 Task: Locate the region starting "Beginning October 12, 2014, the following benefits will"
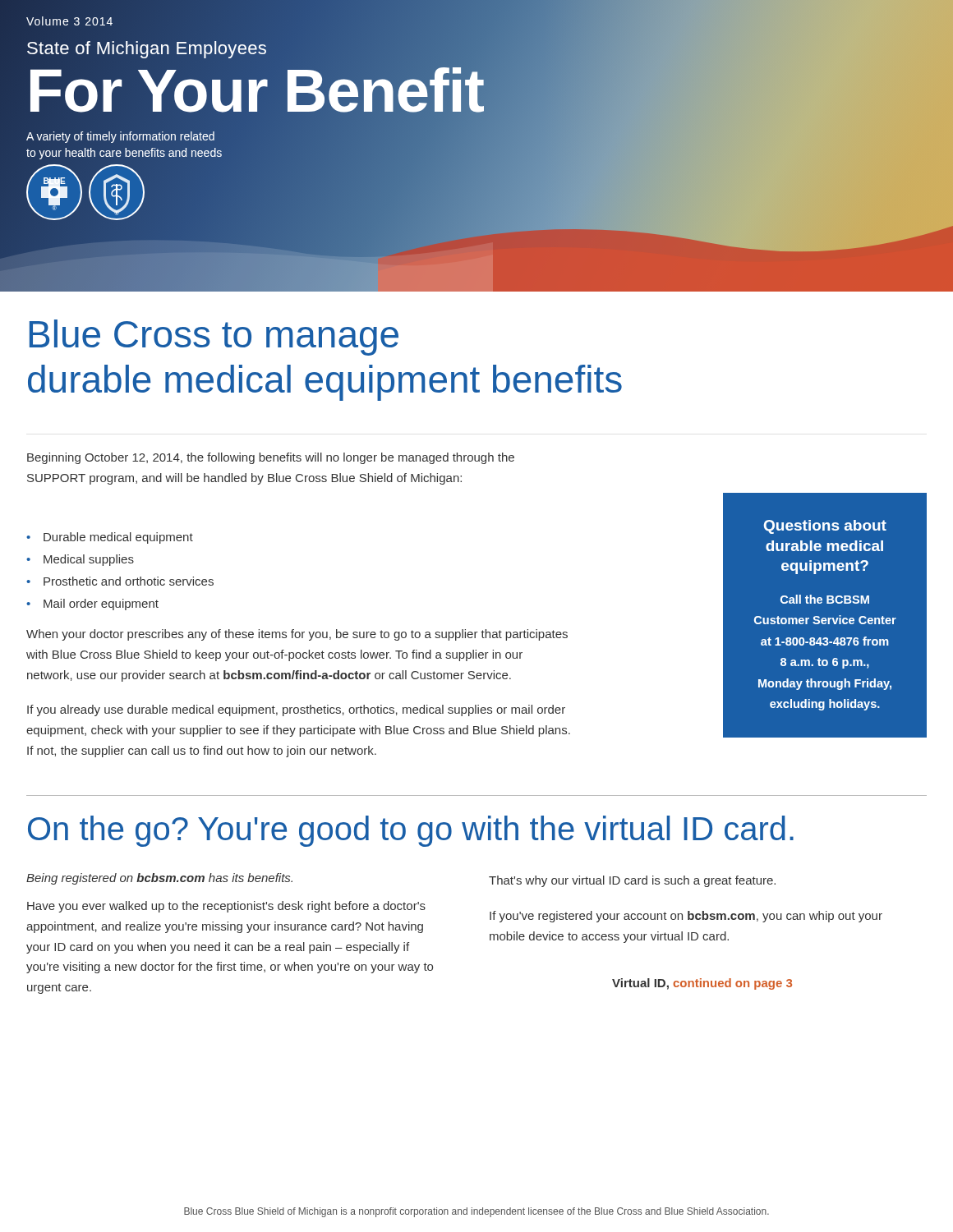(x=299, y=468)
